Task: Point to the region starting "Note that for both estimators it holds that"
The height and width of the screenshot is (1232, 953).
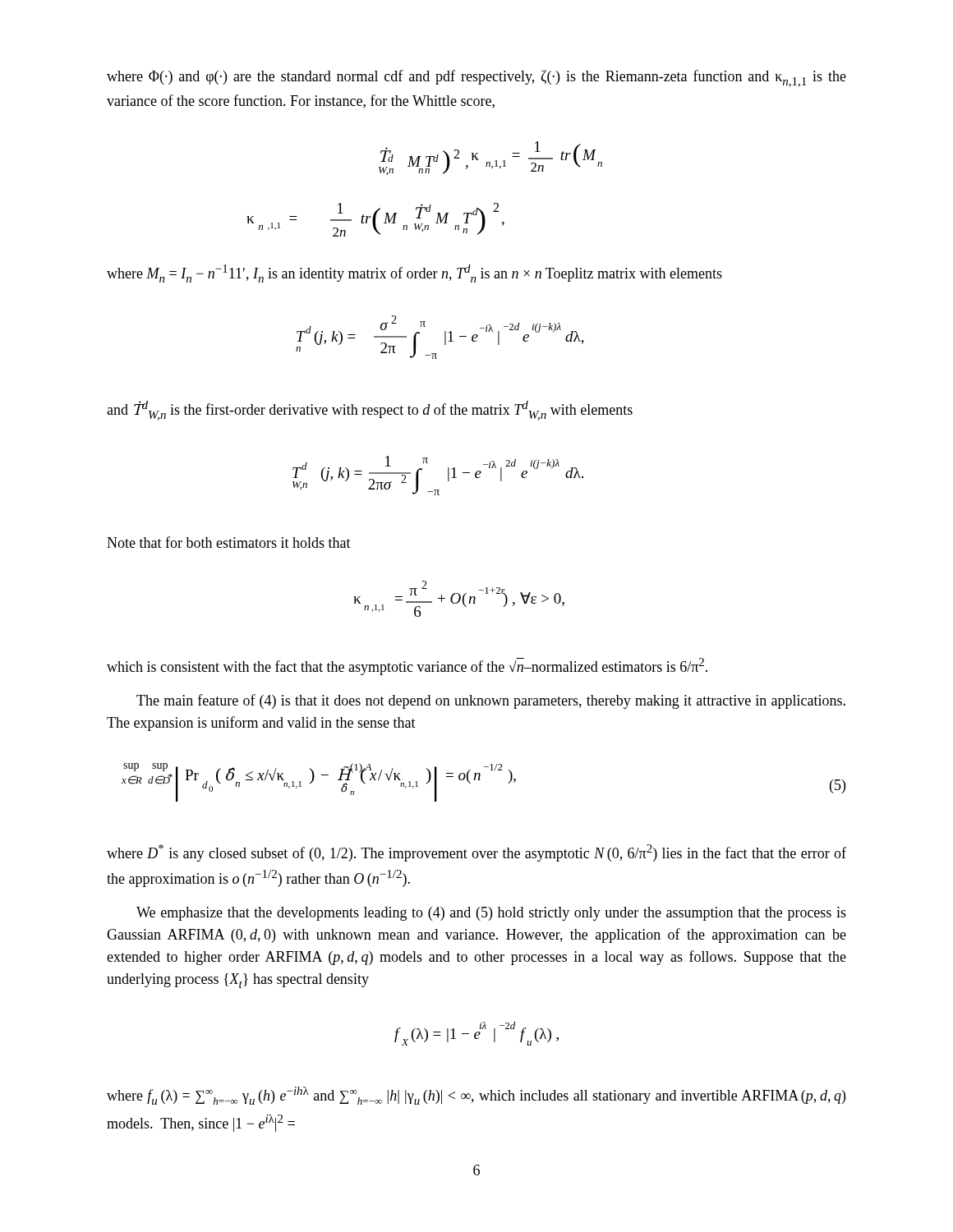Action: [229, 543]
